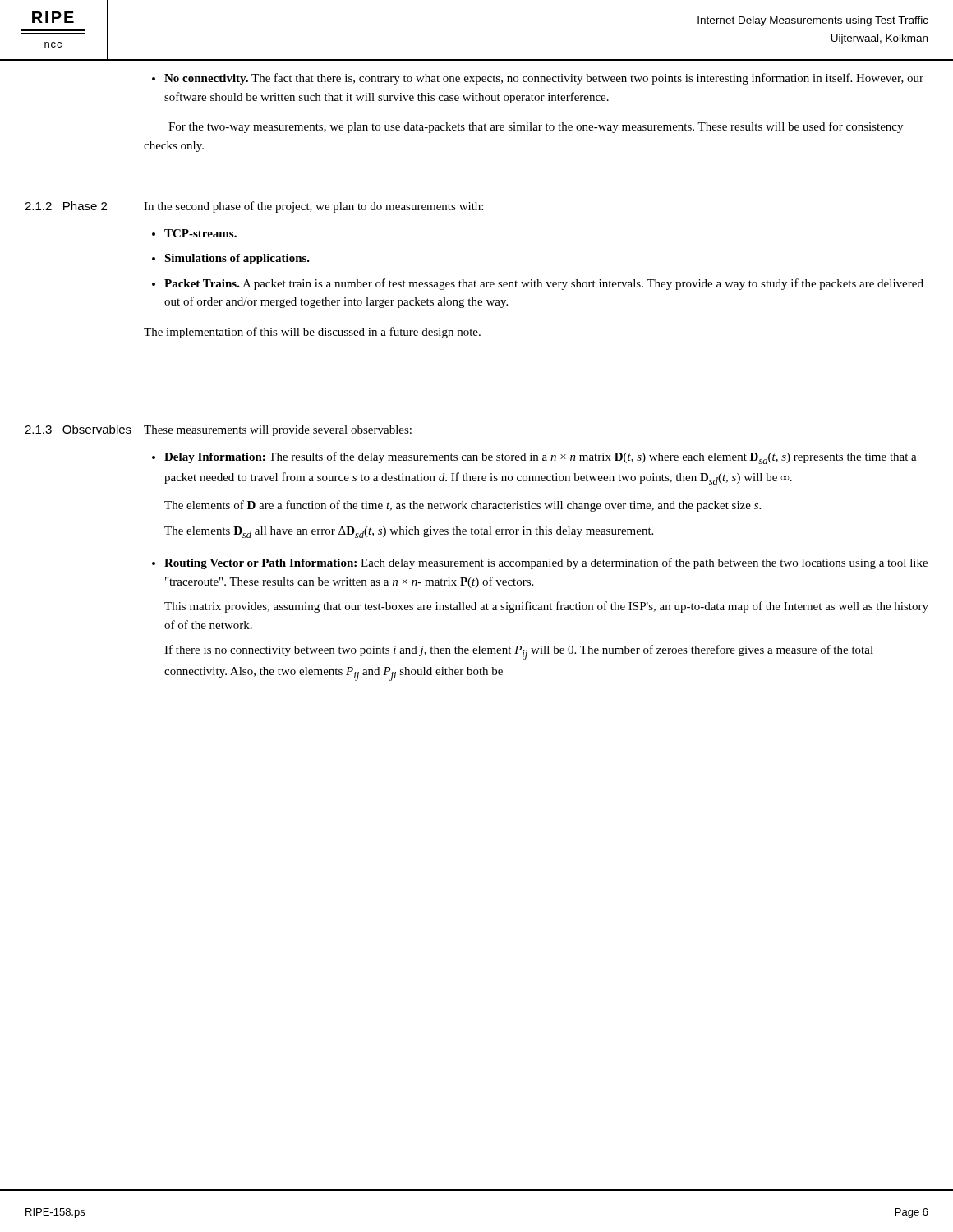953x1232 pixels.
Task: Click the passage that begins "These measurements will"
Action: click(x=278, y=430)
